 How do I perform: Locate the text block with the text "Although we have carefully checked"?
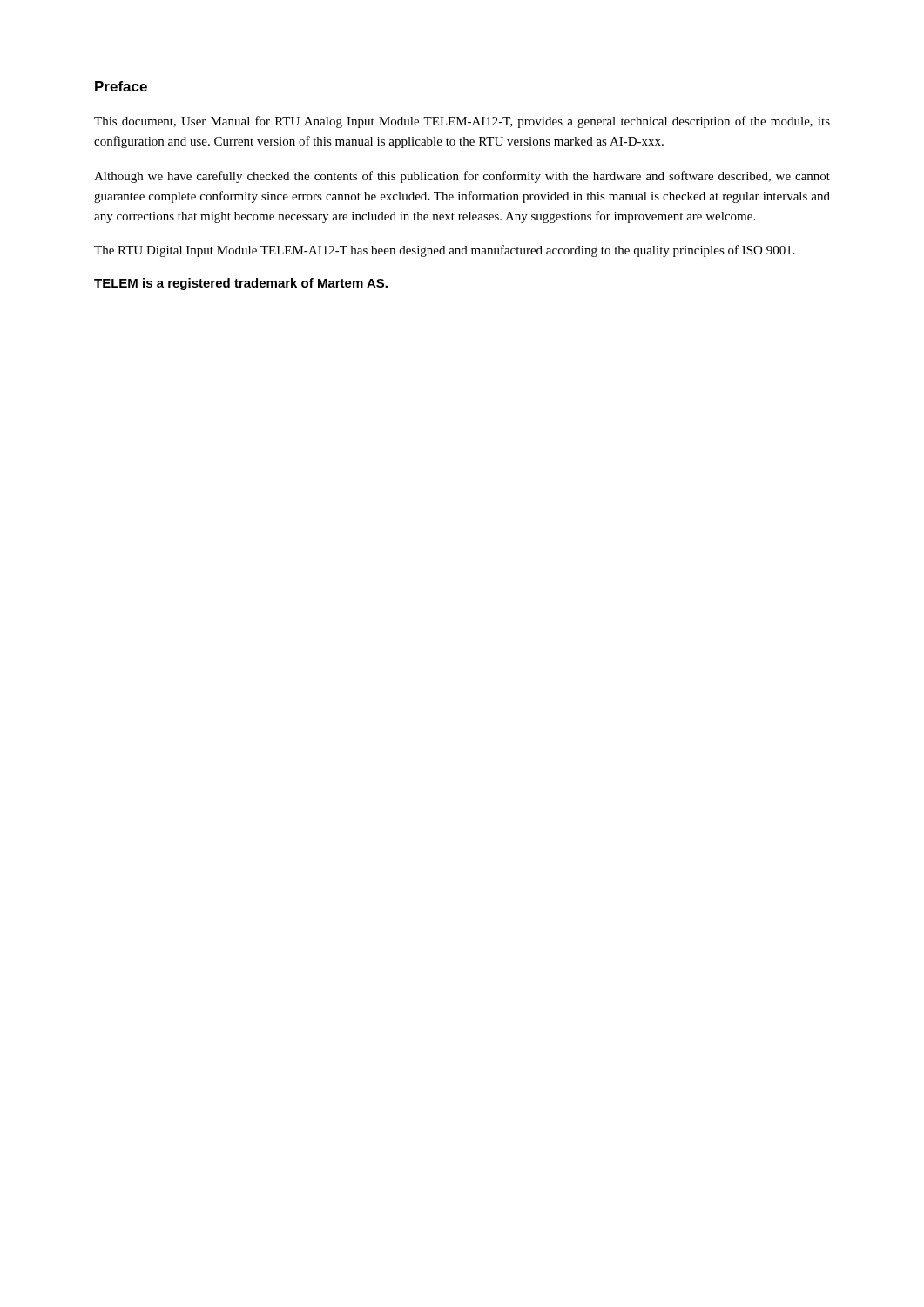462,196
